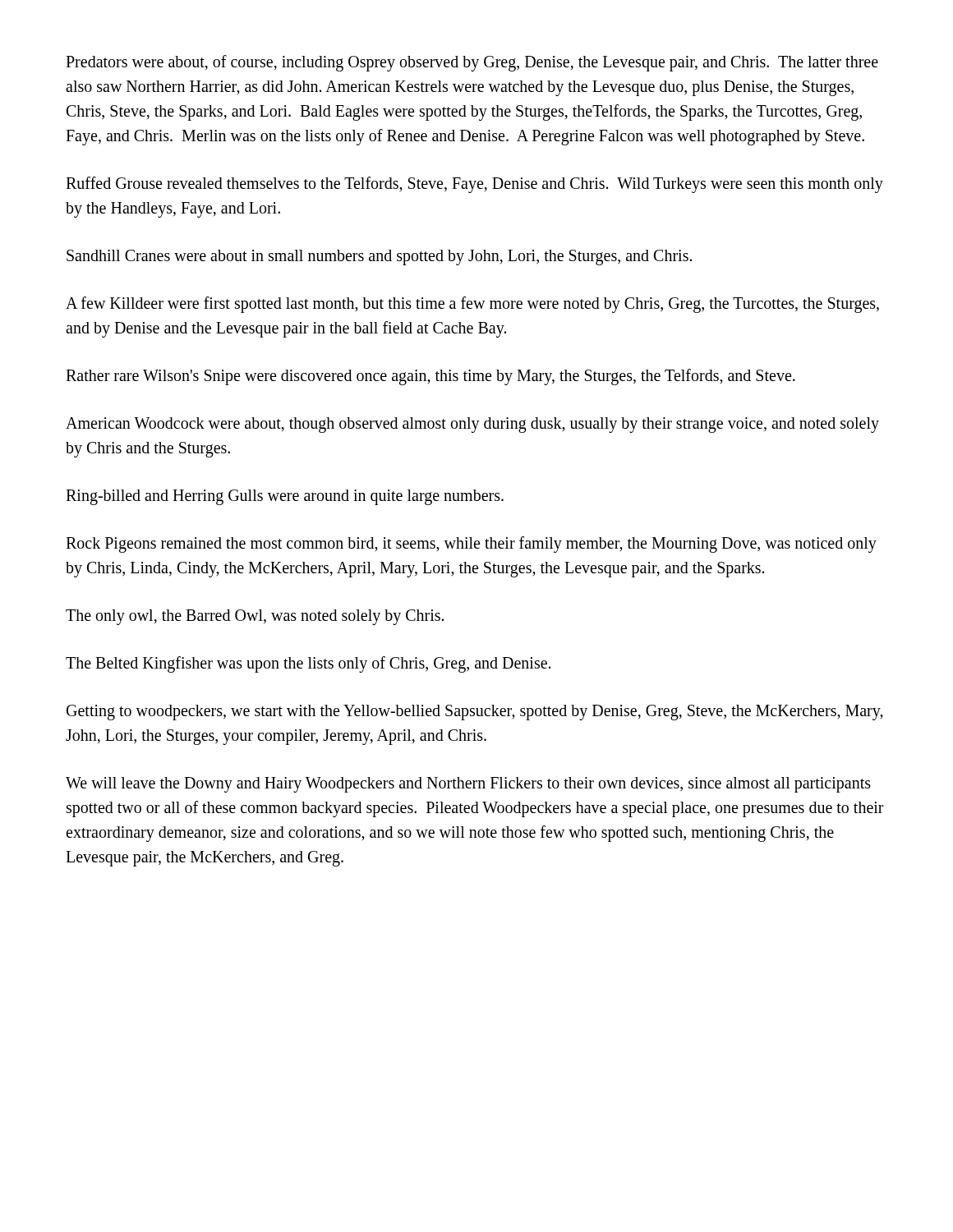Viewport: 953px width, 1232px height.
Task: Click on the element starting "The only owl, the Barred"
Action: pos(255,615)
